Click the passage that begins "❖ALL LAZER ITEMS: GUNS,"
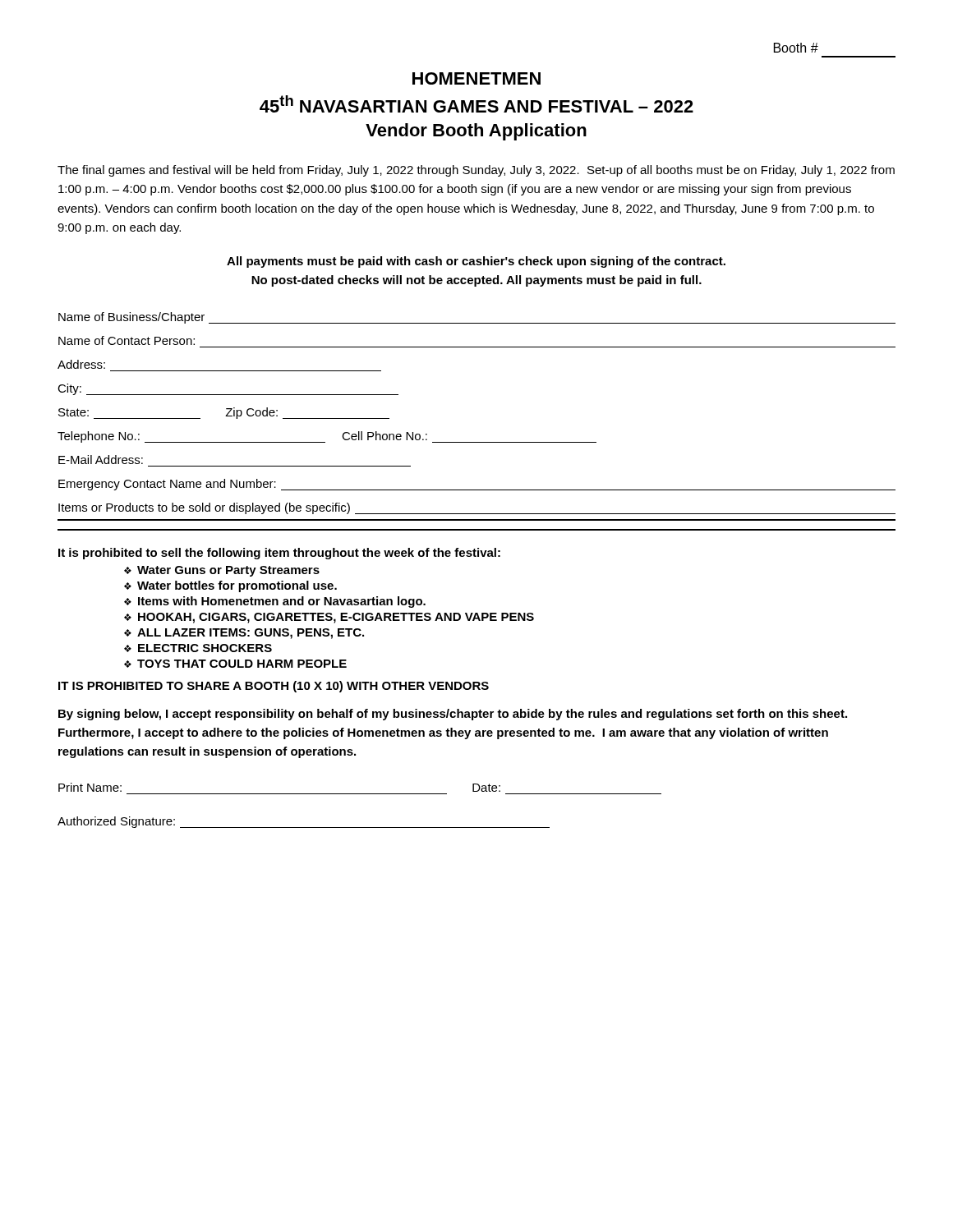The height and width of the screenshot is (1232, 953). pyautogui.click(x=244, y=632)
